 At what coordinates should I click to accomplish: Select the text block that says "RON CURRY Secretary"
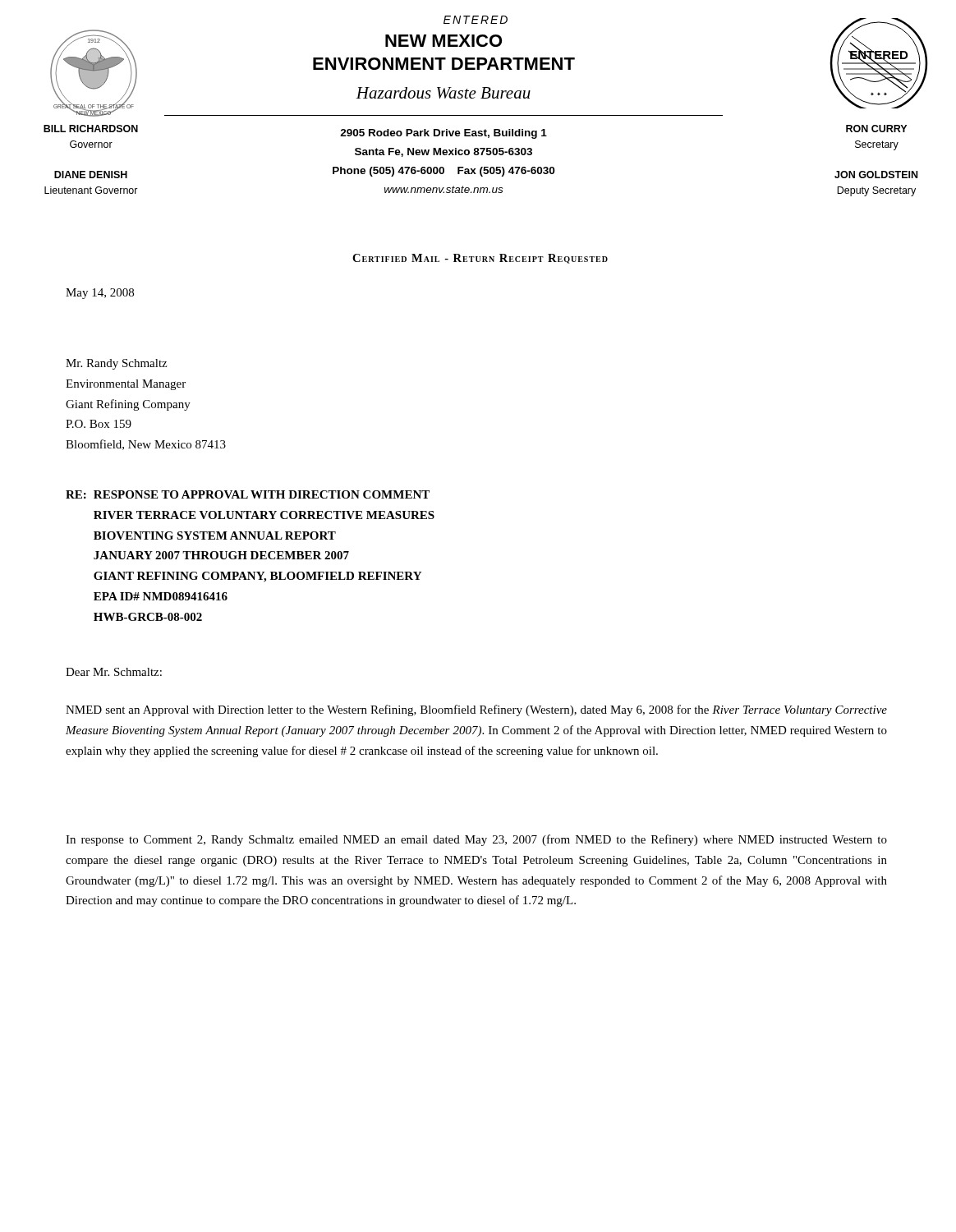tap(876, 160)
